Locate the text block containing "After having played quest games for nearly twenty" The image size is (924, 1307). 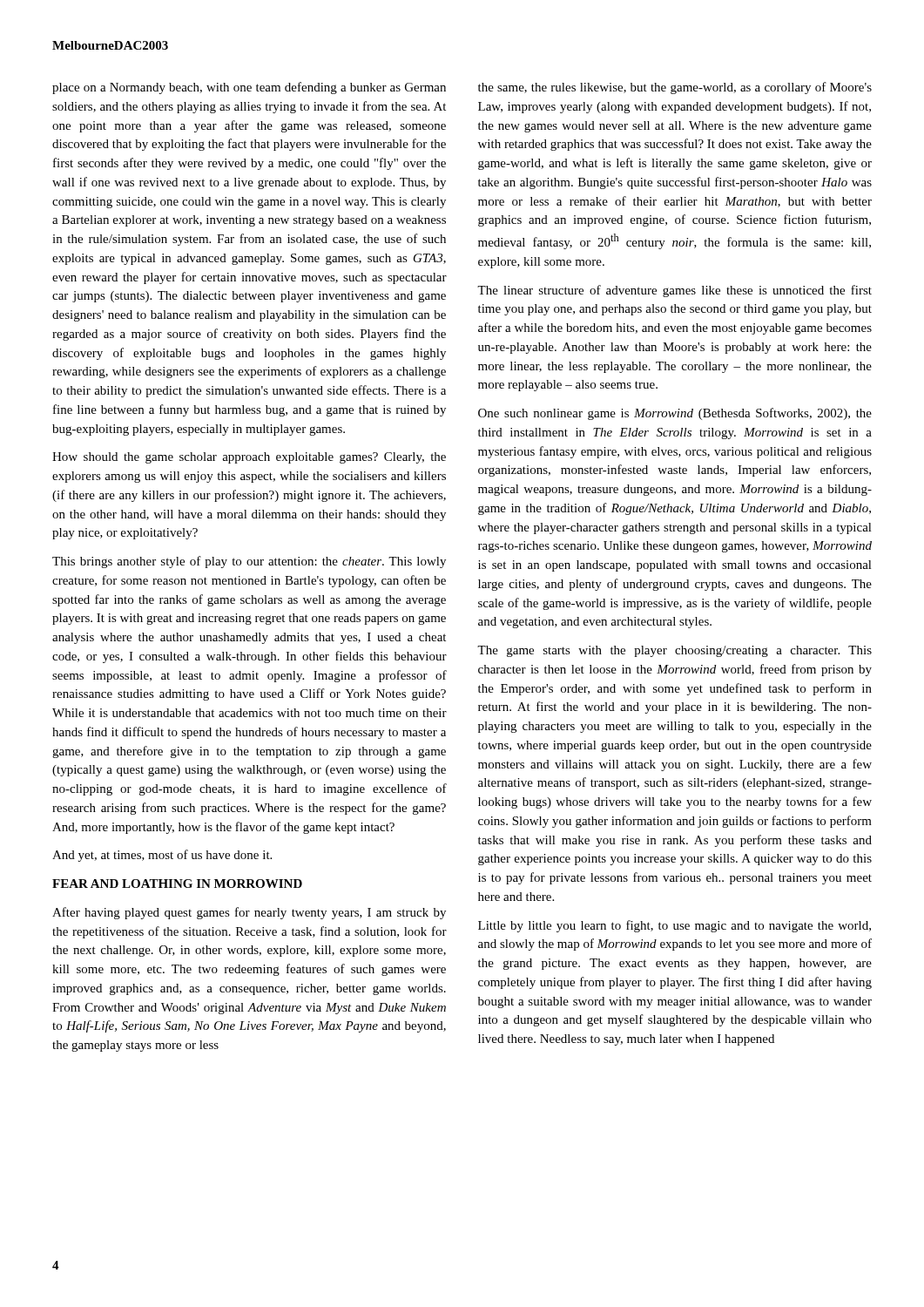249,979
